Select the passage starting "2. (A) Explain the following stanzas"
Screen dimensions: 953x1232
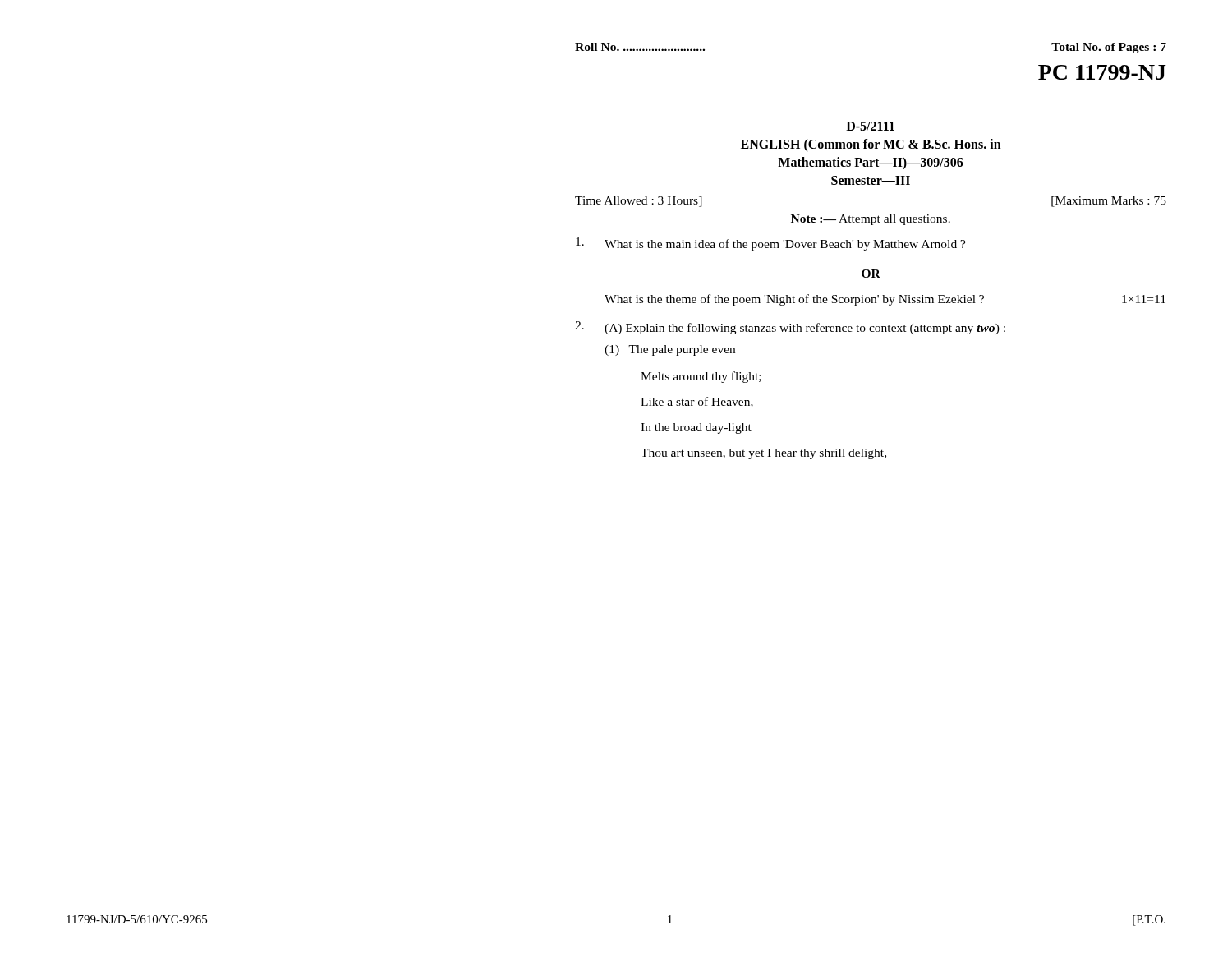coord(871,328)
